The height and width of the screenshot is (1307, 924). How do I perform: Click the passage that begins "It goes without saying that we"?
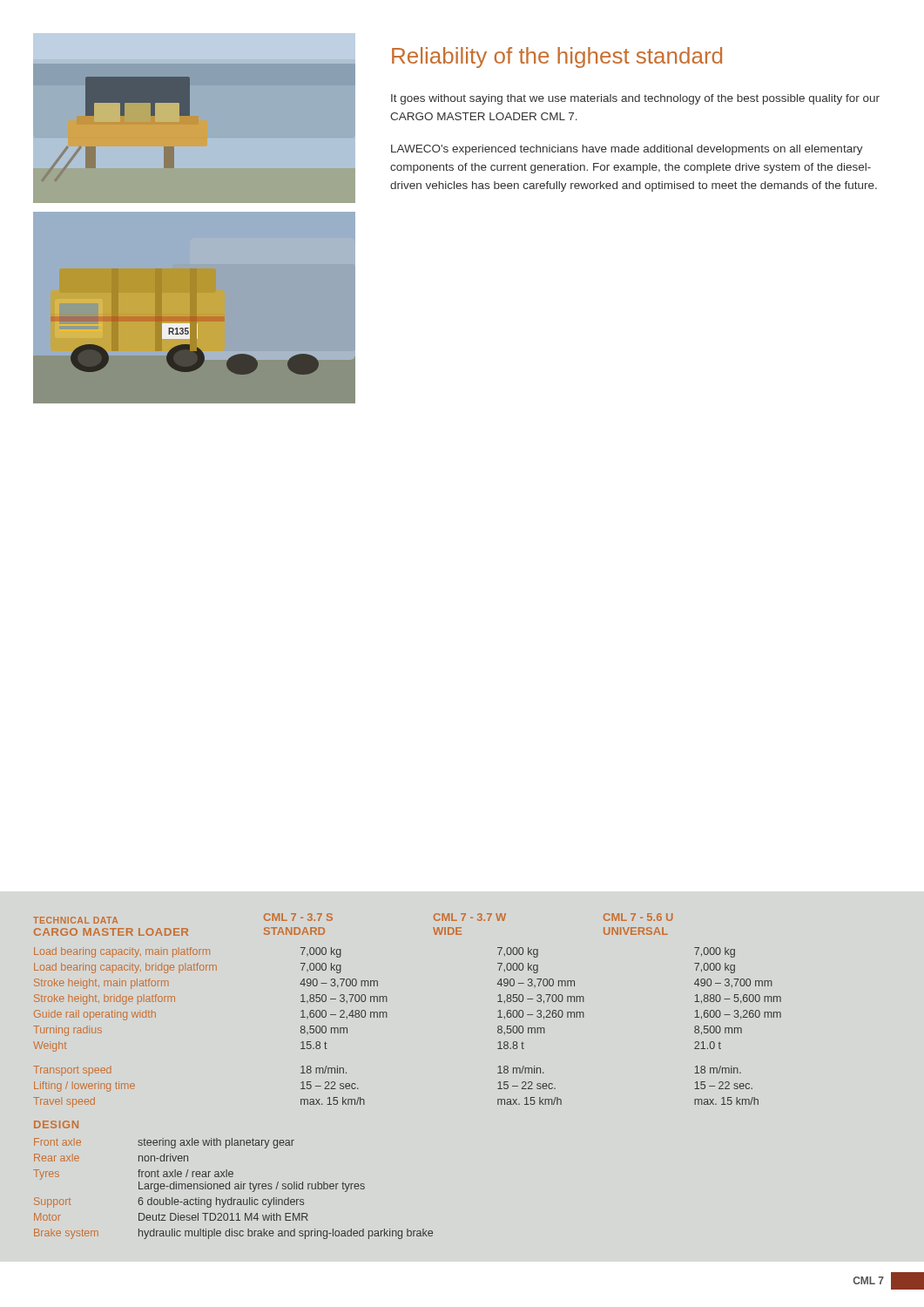[x=635, y=107]
